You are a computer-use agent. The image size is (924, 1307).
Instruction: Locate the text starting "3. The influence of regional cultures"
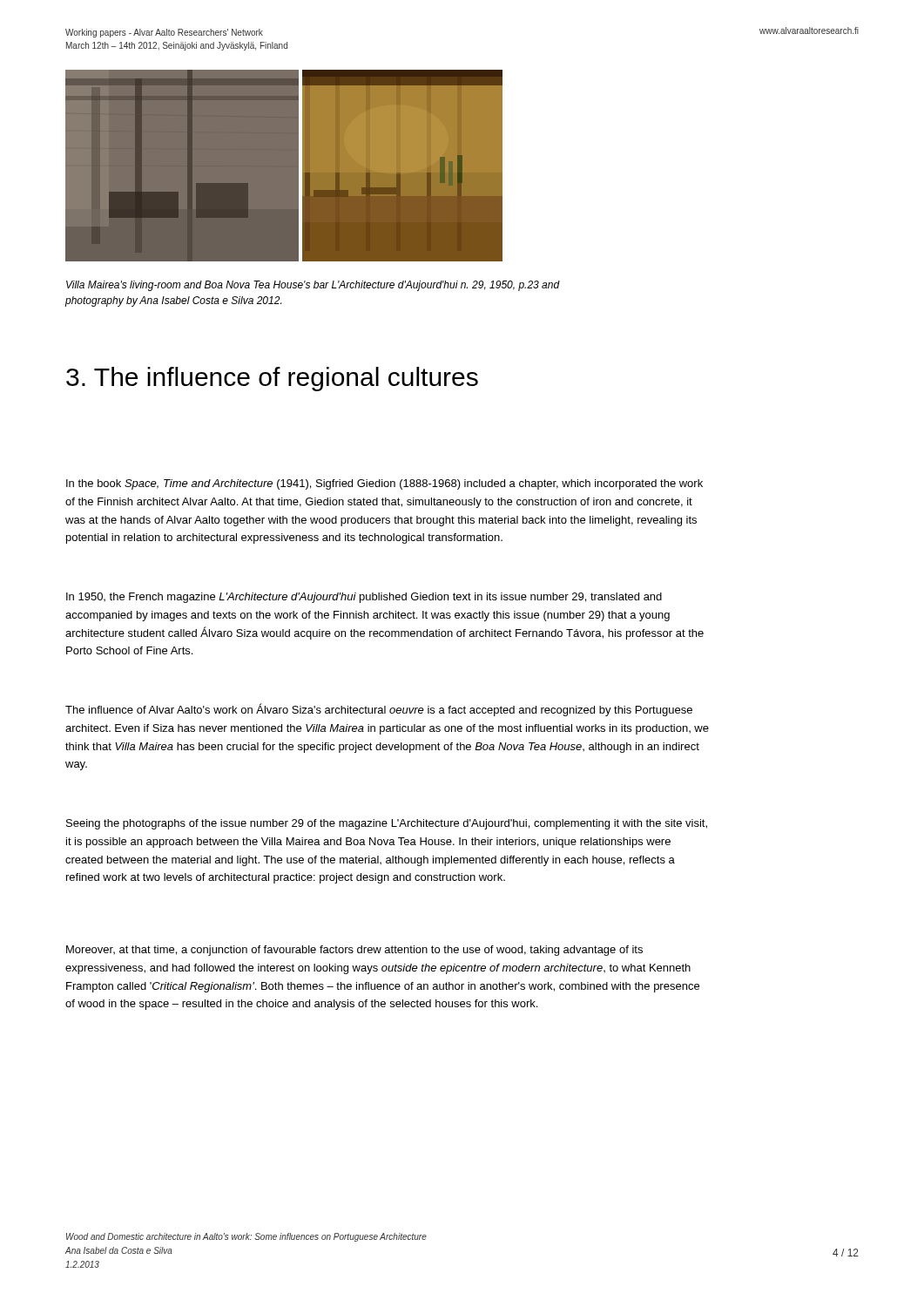[x=272, y=377]
